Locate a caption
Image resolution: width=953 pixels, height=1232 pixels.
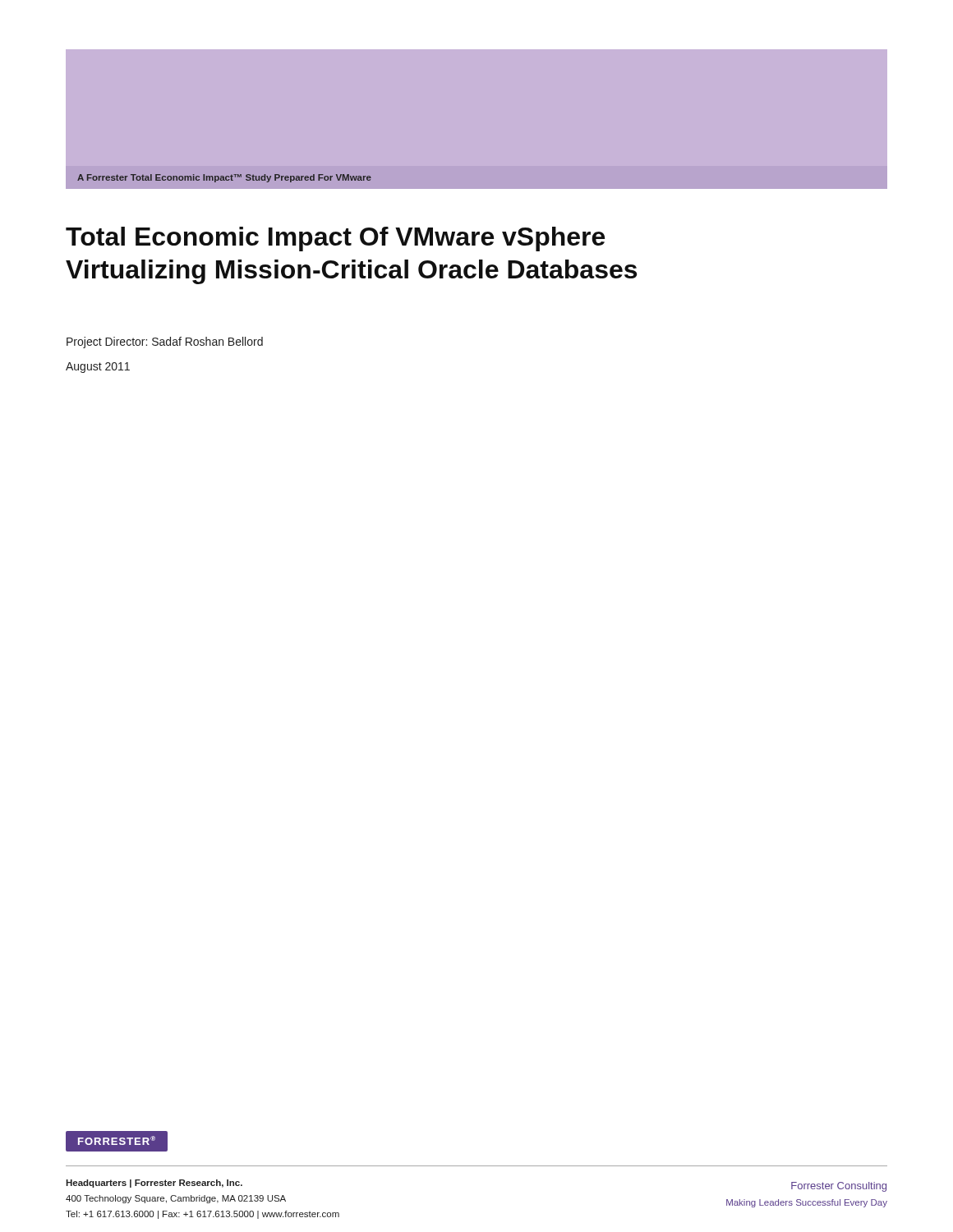224,177
